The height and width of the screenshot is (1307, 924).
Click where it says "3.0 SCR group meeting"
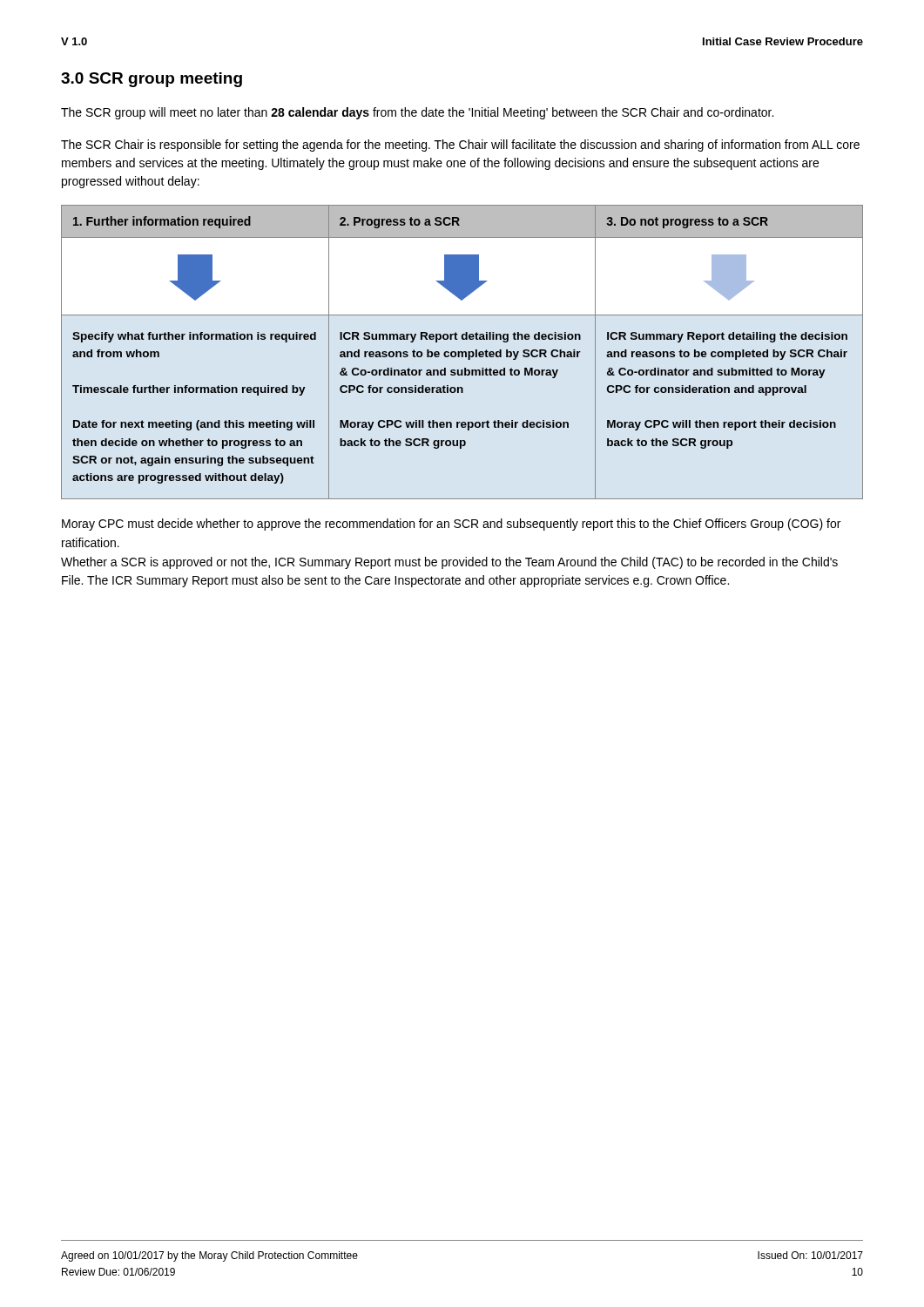coord(152,78)
